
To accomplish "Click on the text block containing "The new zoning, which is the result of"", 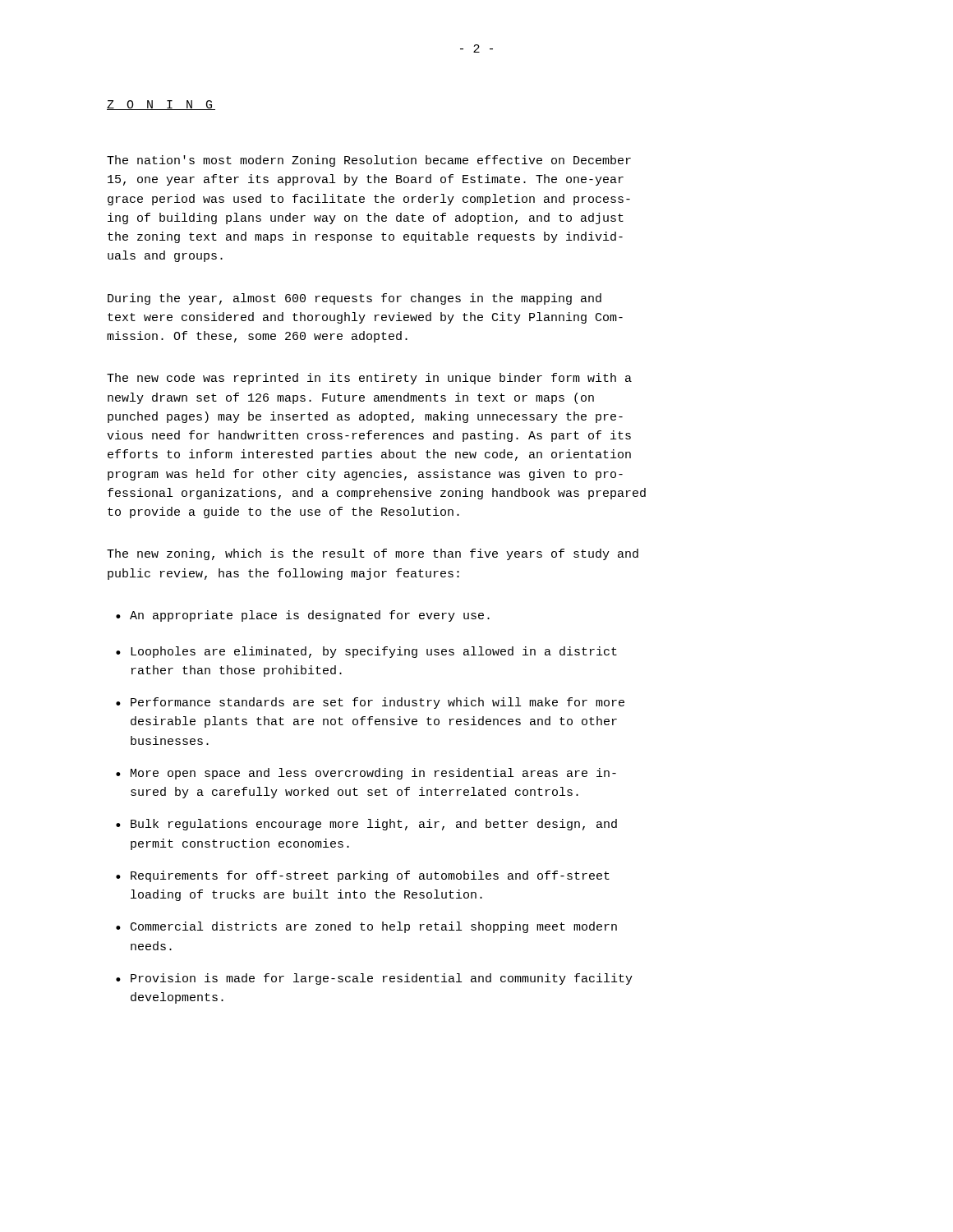I will click(373, 565).
